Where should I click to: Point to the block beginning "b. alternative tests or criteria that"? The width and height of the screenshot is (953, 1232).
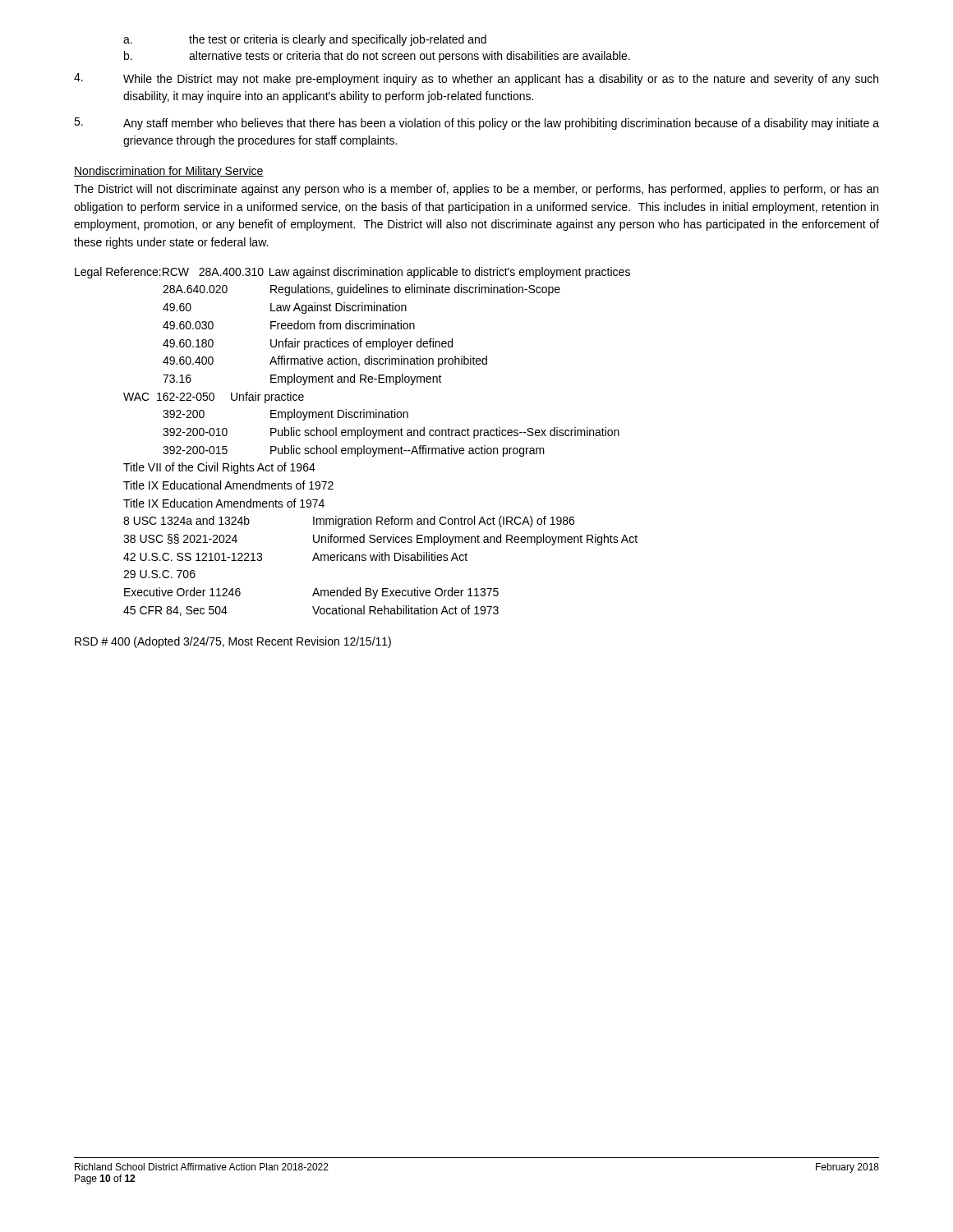(x=476, y=56)
